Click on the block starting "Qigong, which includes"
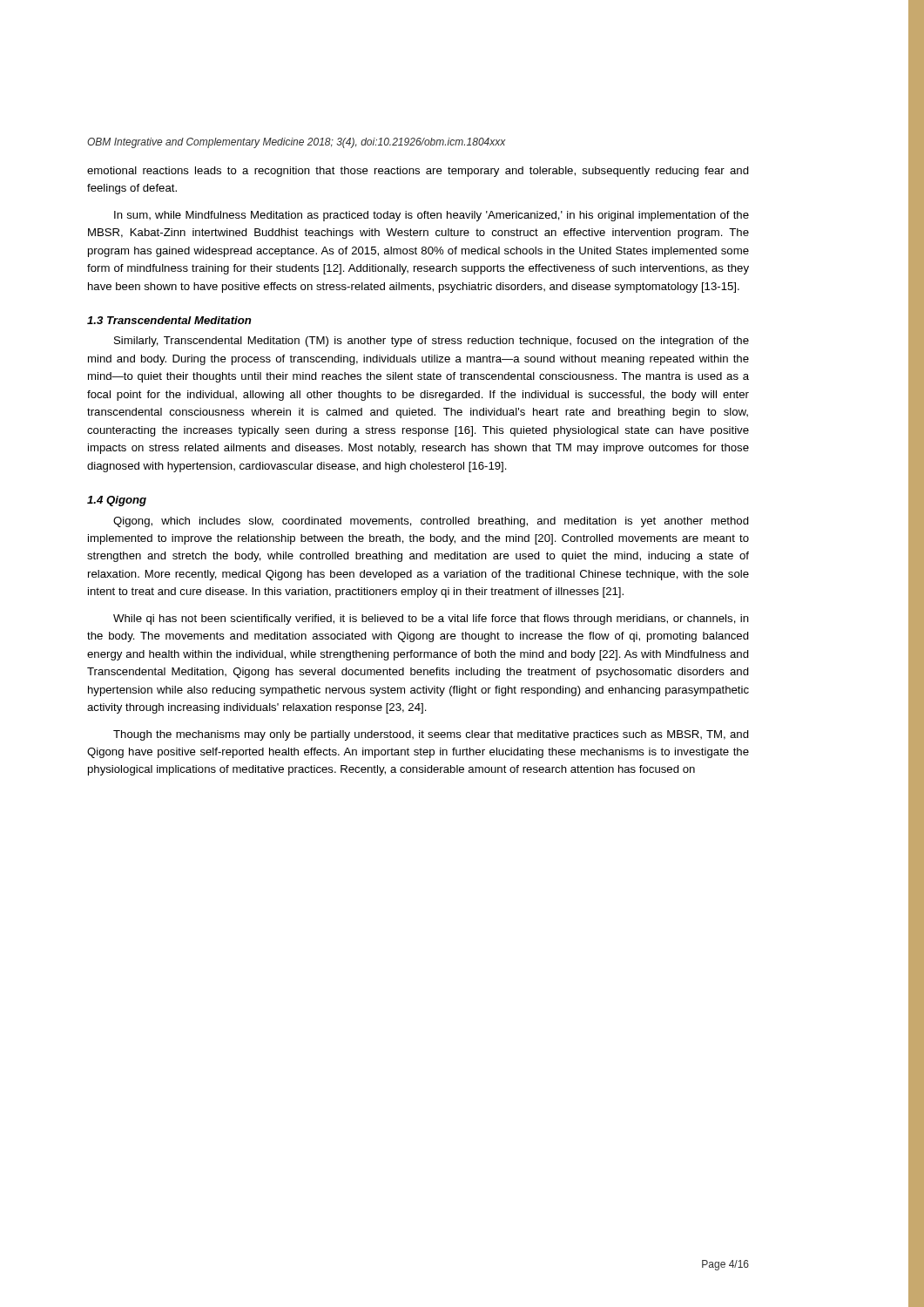The image size is (924, 1307). click(x=418, y=557)
